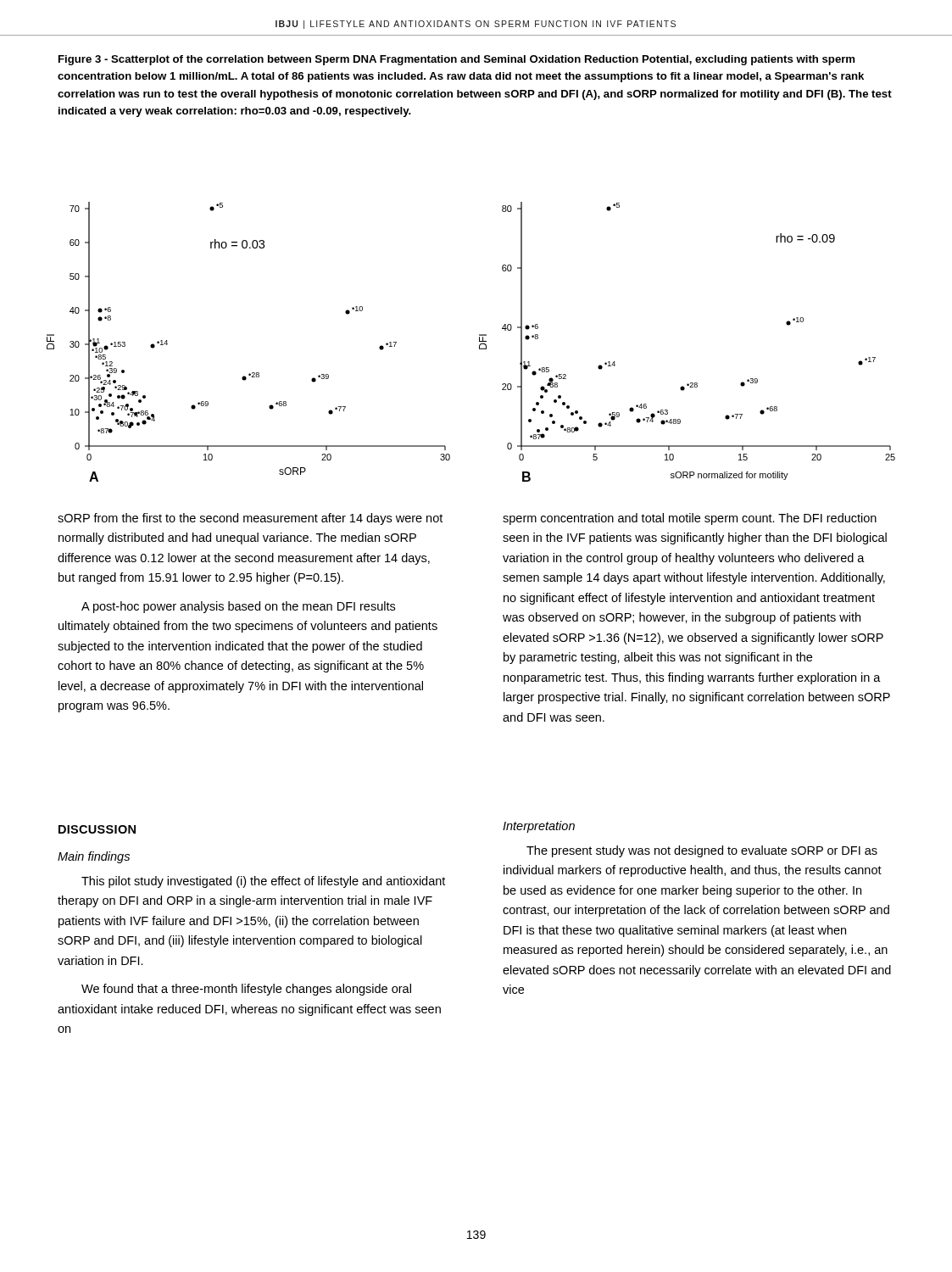Click on the section header with the text "Main findings"

tap(94, 857)
